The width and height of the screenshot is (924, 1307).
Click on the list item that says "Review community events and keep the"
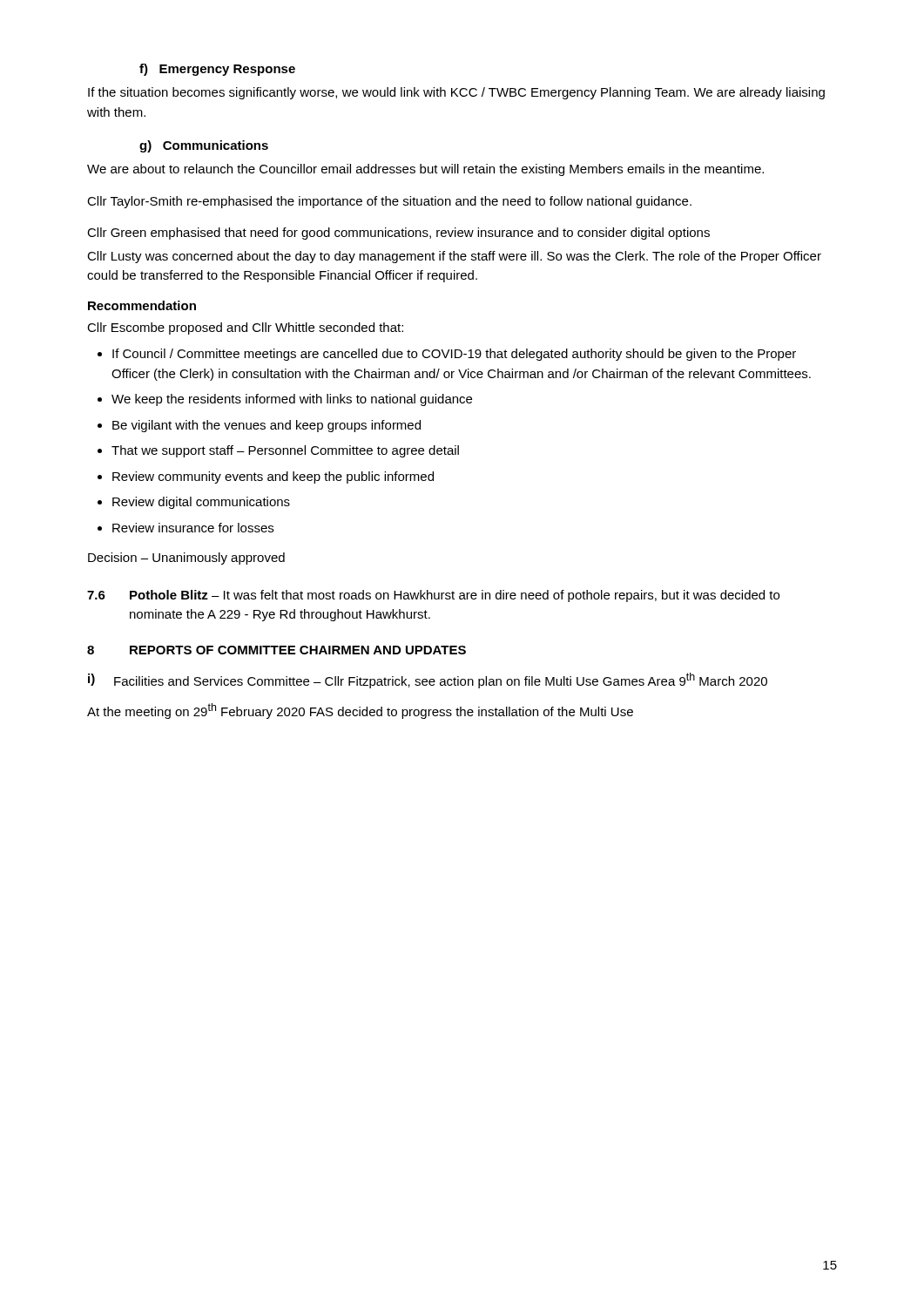(273, 476)
